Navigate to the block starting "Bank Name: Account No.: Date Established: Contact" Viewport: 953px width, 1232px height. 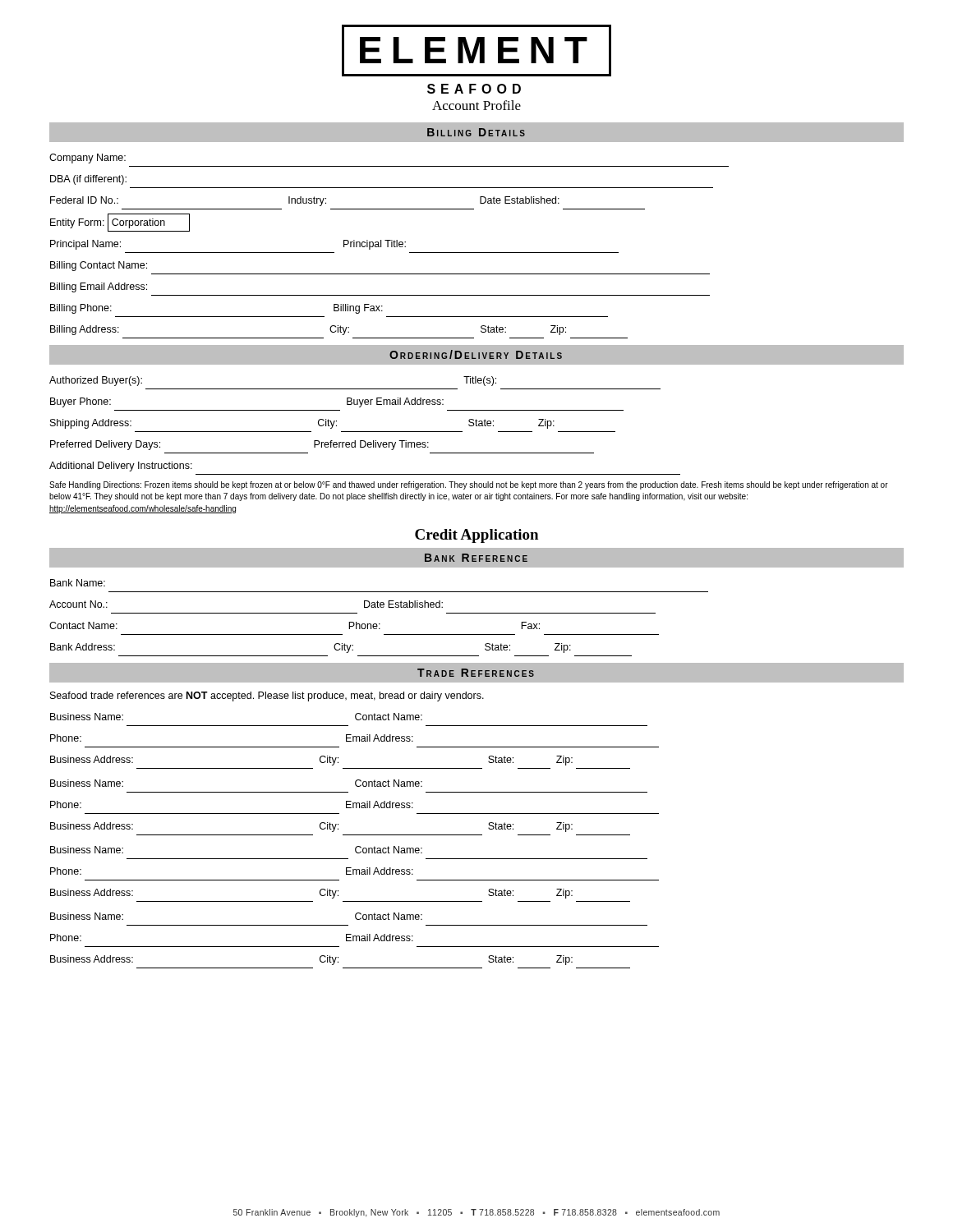click(x=476, y=616)
